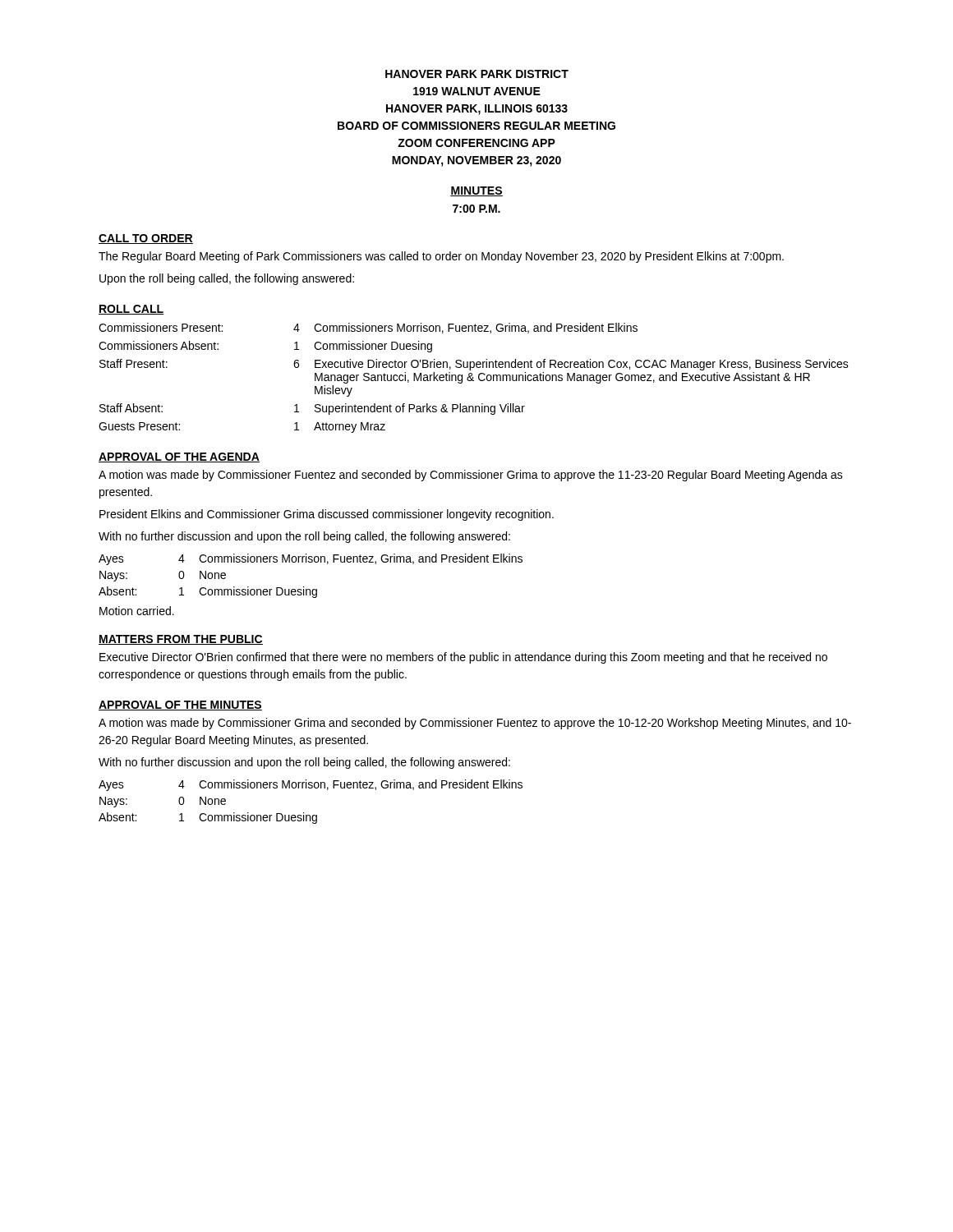The image size is (953, 1232).
Task: Locate the element starting "APPROVAL OF THE AGENDA"
Action: tap(179, 457)
